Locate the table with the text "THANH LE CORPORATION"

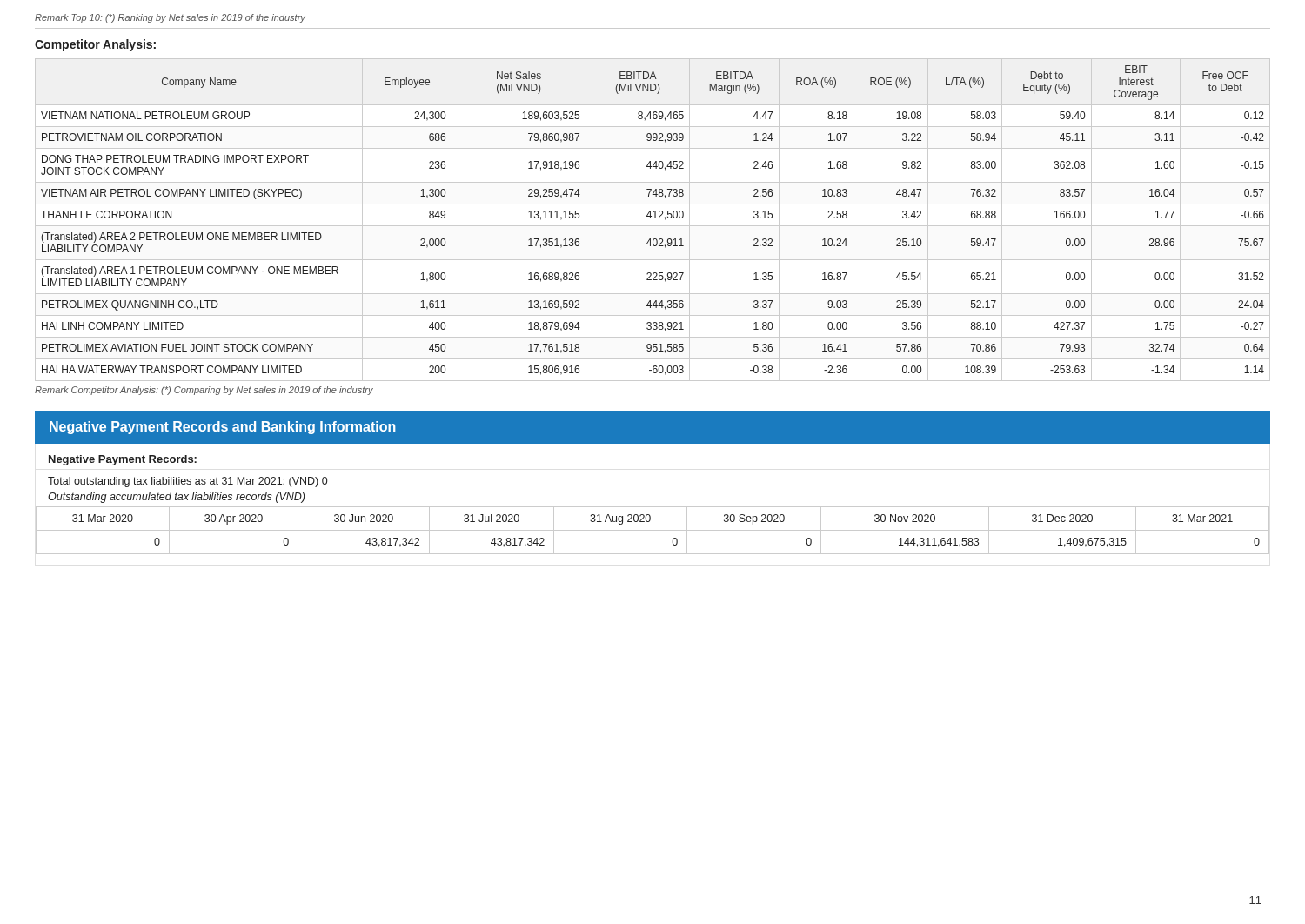point(652,220)
